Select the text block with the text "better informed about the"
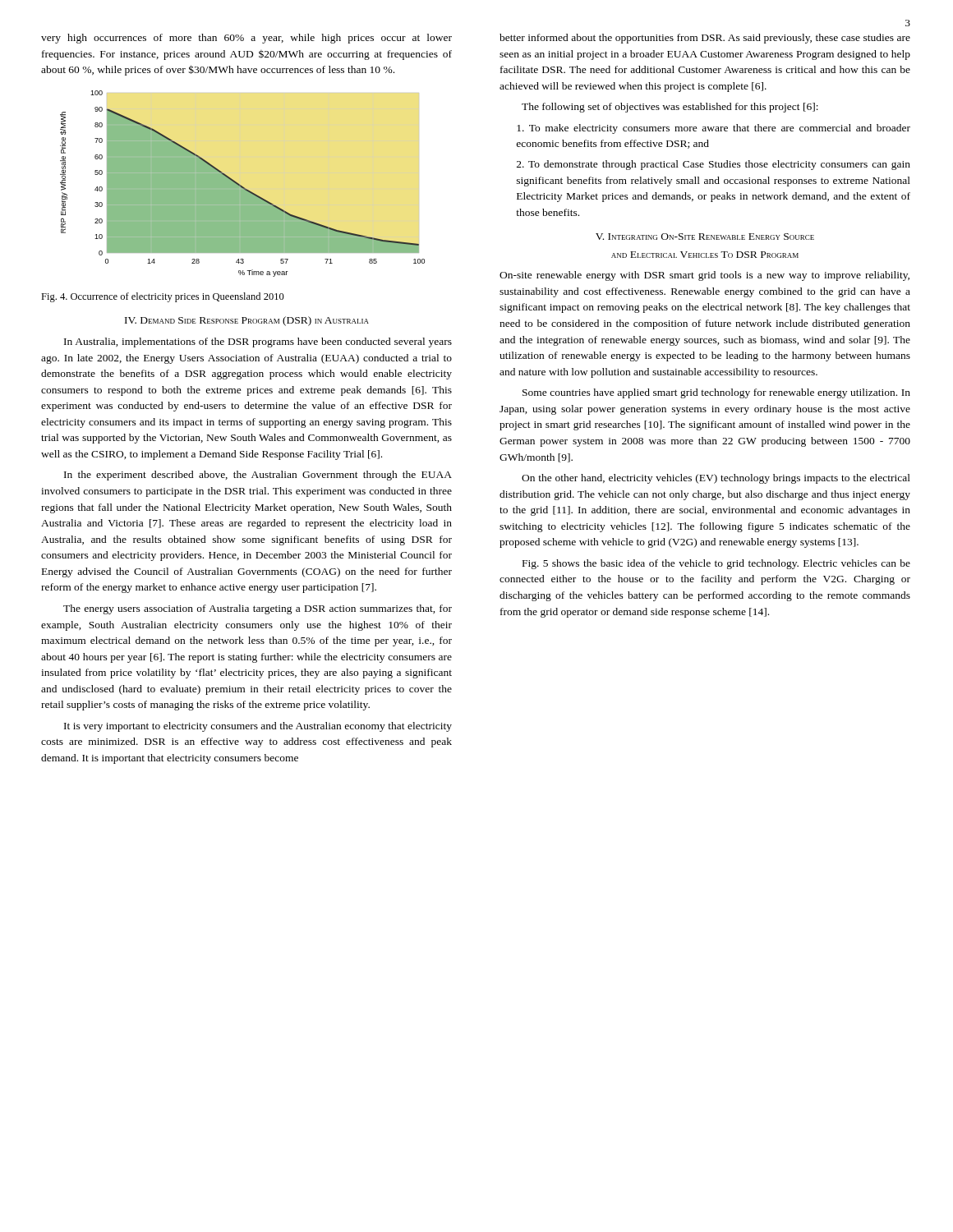Image resolution: width=953 pixels, height=1232 pixels. pos(705,62)
